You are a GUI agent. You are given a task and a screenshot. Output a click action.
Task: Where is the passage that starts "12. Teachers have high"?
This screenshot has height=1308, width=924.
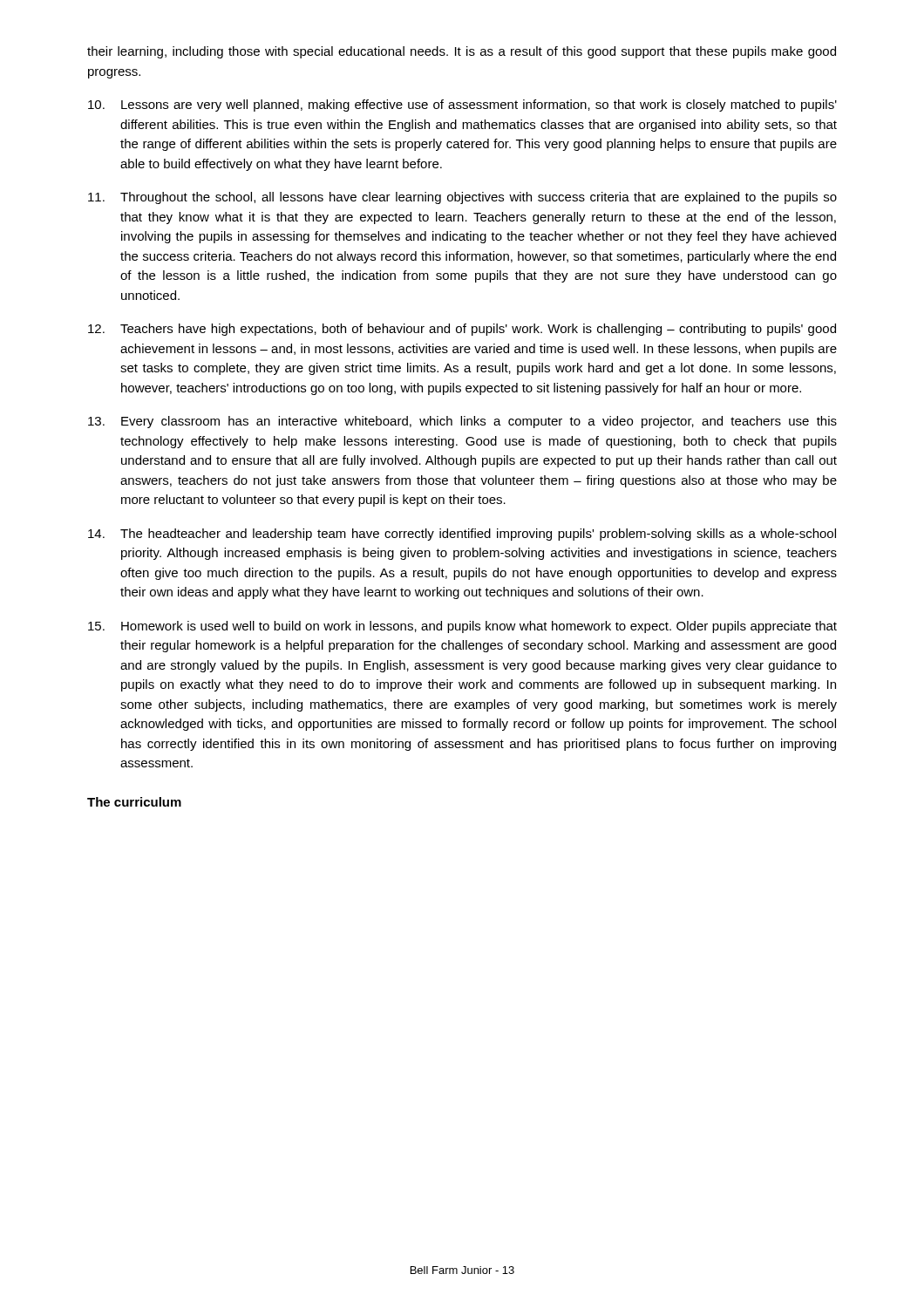click(x=462, y=358)
